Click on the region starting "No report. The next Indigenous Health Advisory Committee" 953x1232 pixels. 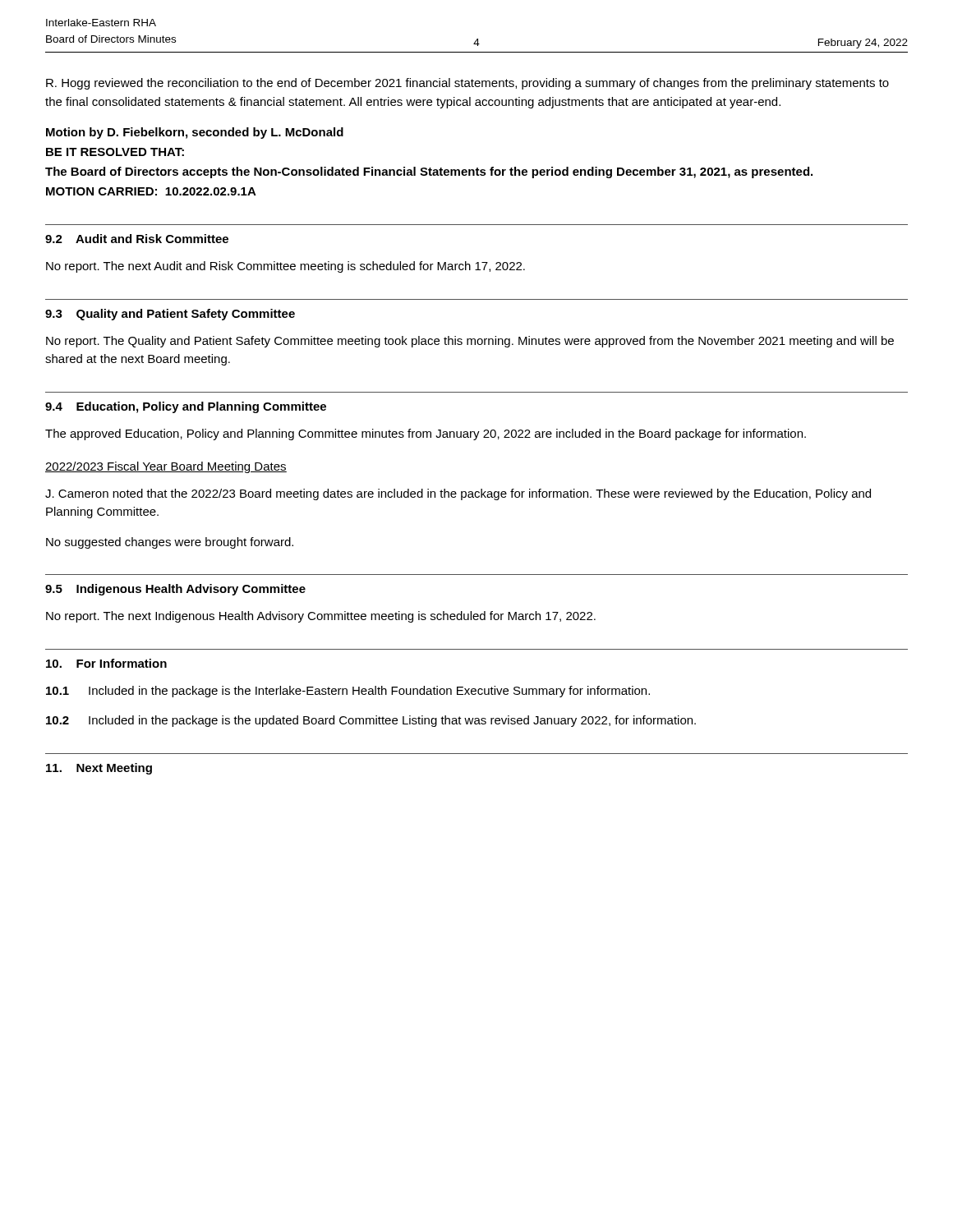[321, 616]
